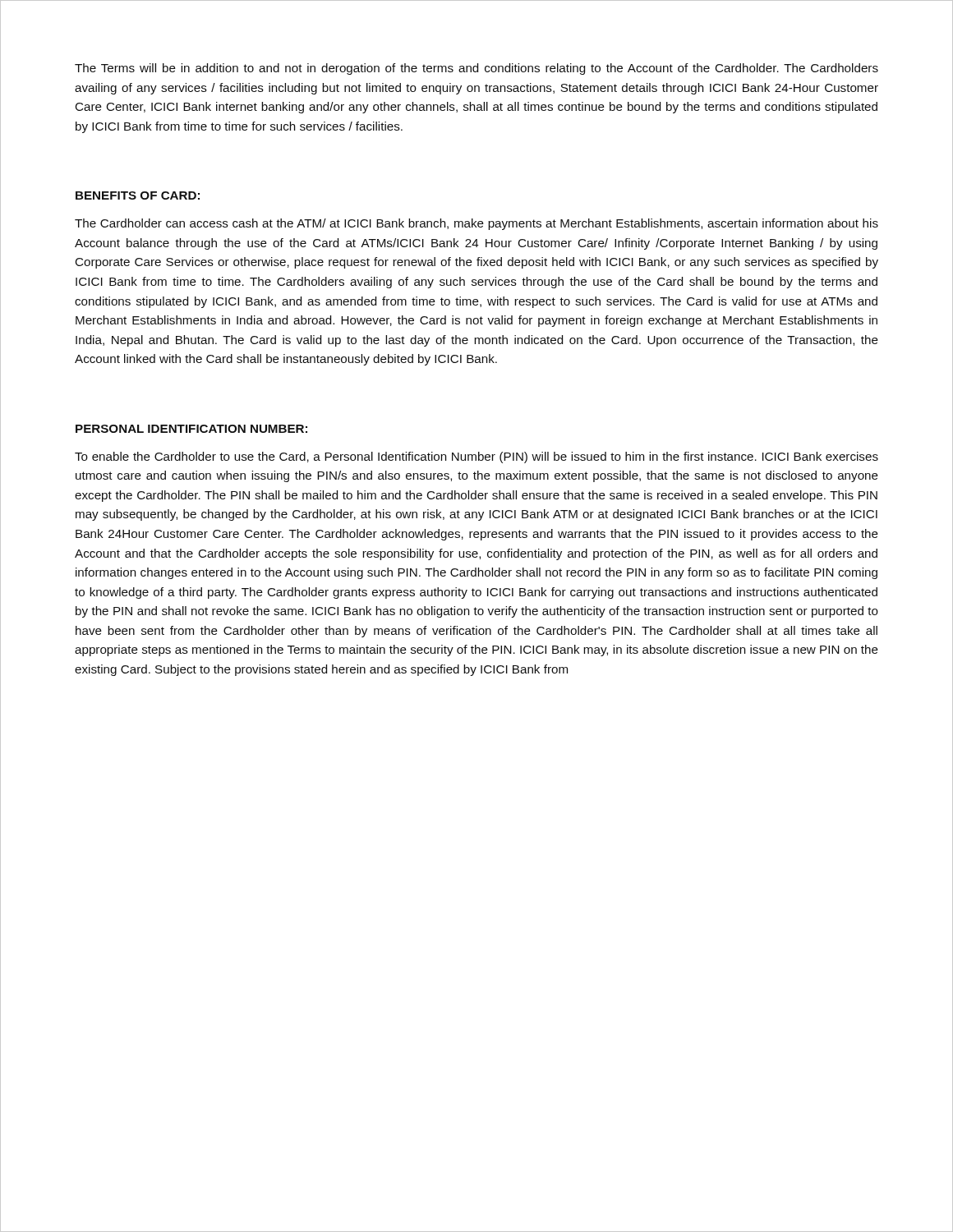Viewport: 953px width, 1232px height.
Task: Select the section header with the text "PERSONAL IDENTIFICATION NUMBER:"
Action: (192, 428)
